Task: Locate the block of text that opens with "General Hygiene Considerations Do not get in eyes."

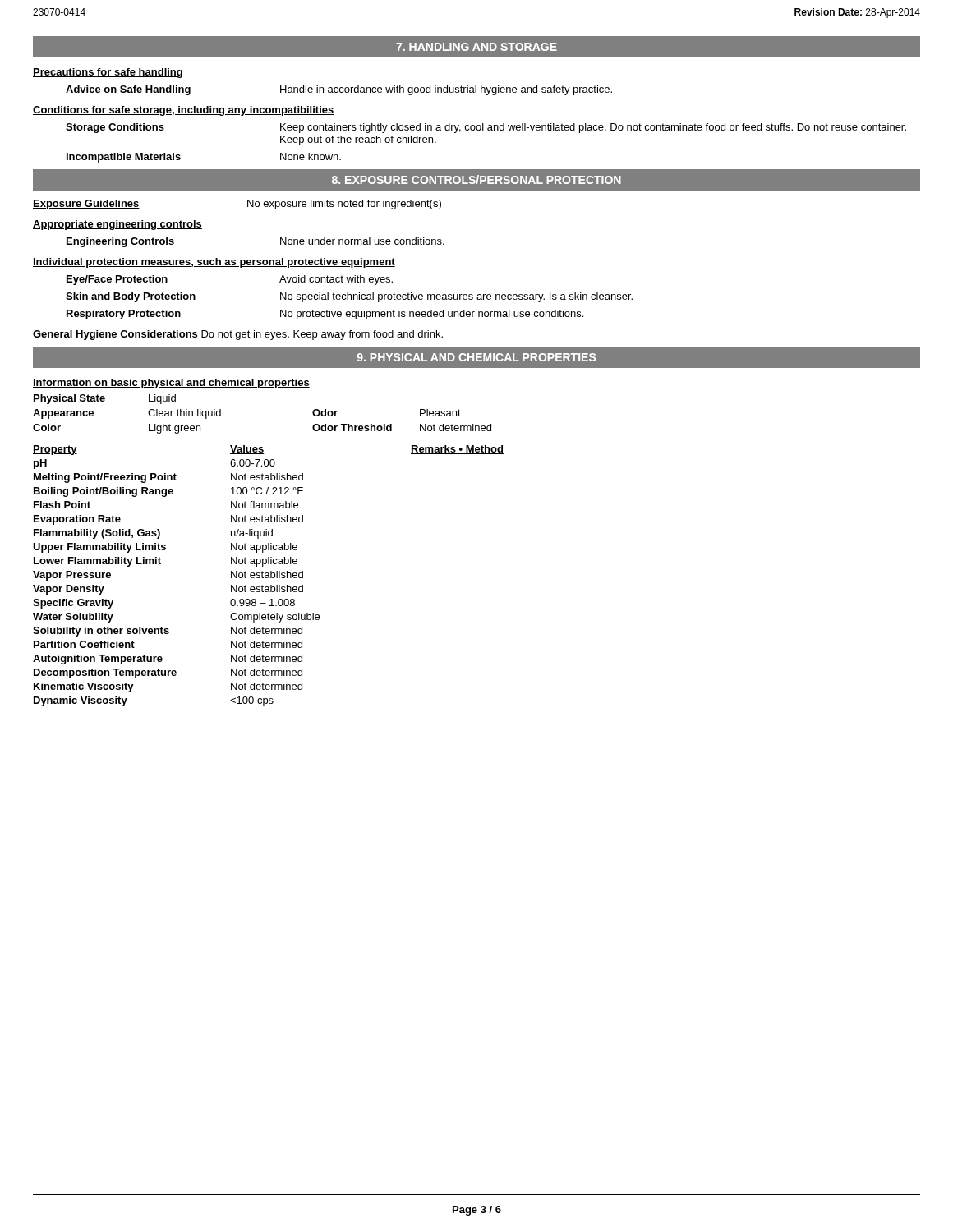Action: click(x=238, y=334)
